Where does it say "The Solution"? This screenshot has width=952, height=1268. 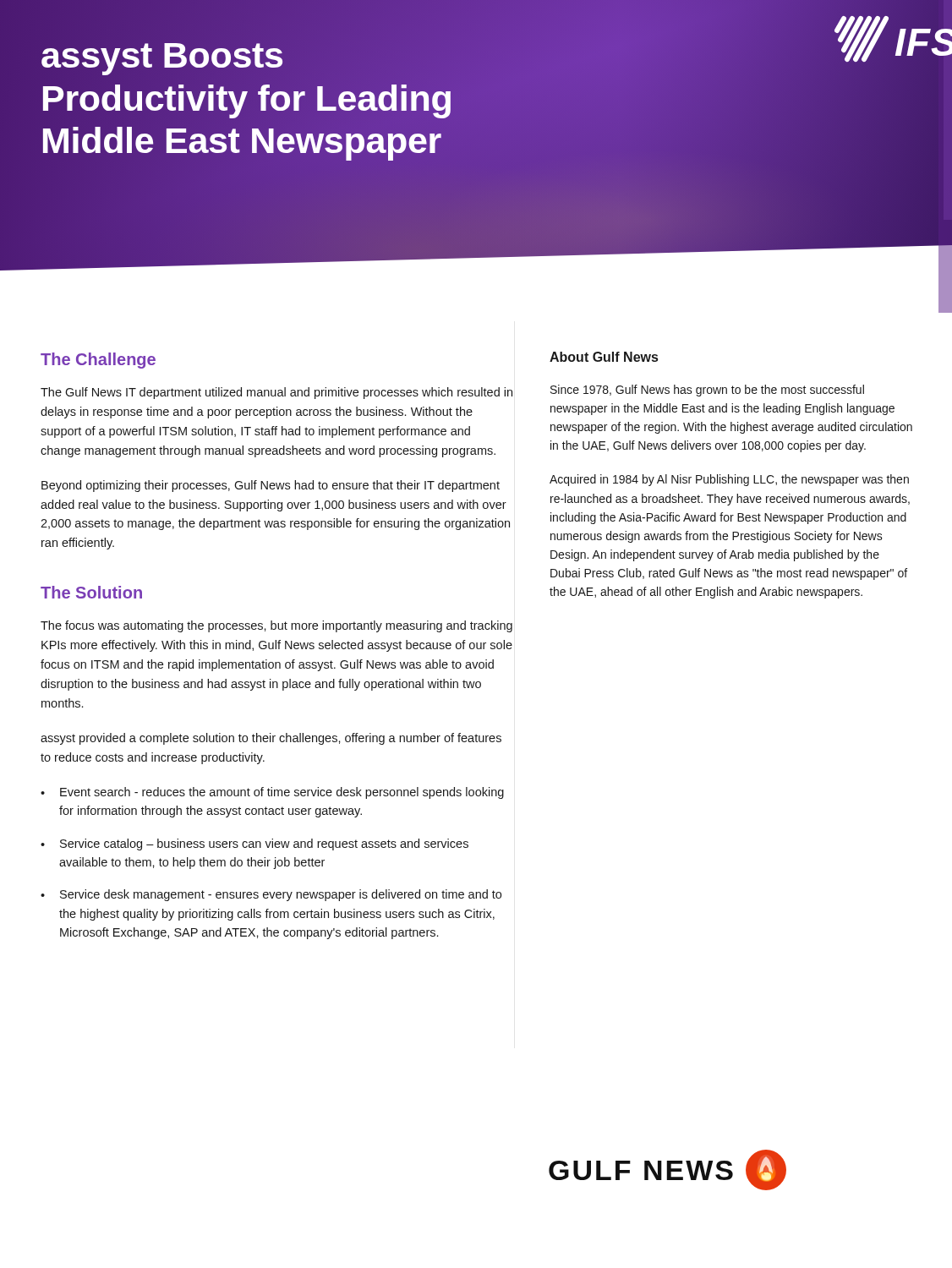tap(92, 593)
